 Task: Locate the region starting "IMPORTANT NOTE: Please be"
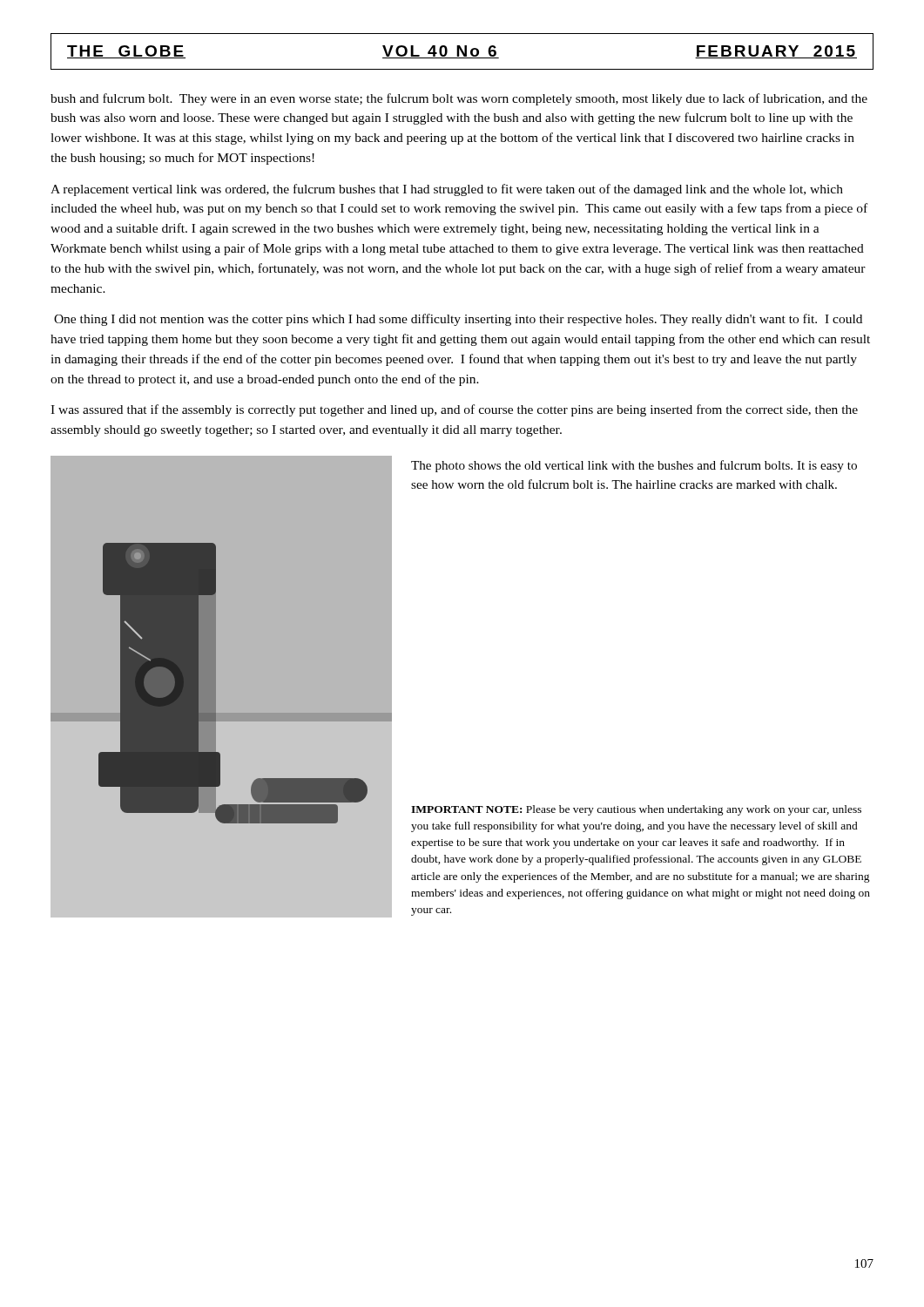click(641, 859)
